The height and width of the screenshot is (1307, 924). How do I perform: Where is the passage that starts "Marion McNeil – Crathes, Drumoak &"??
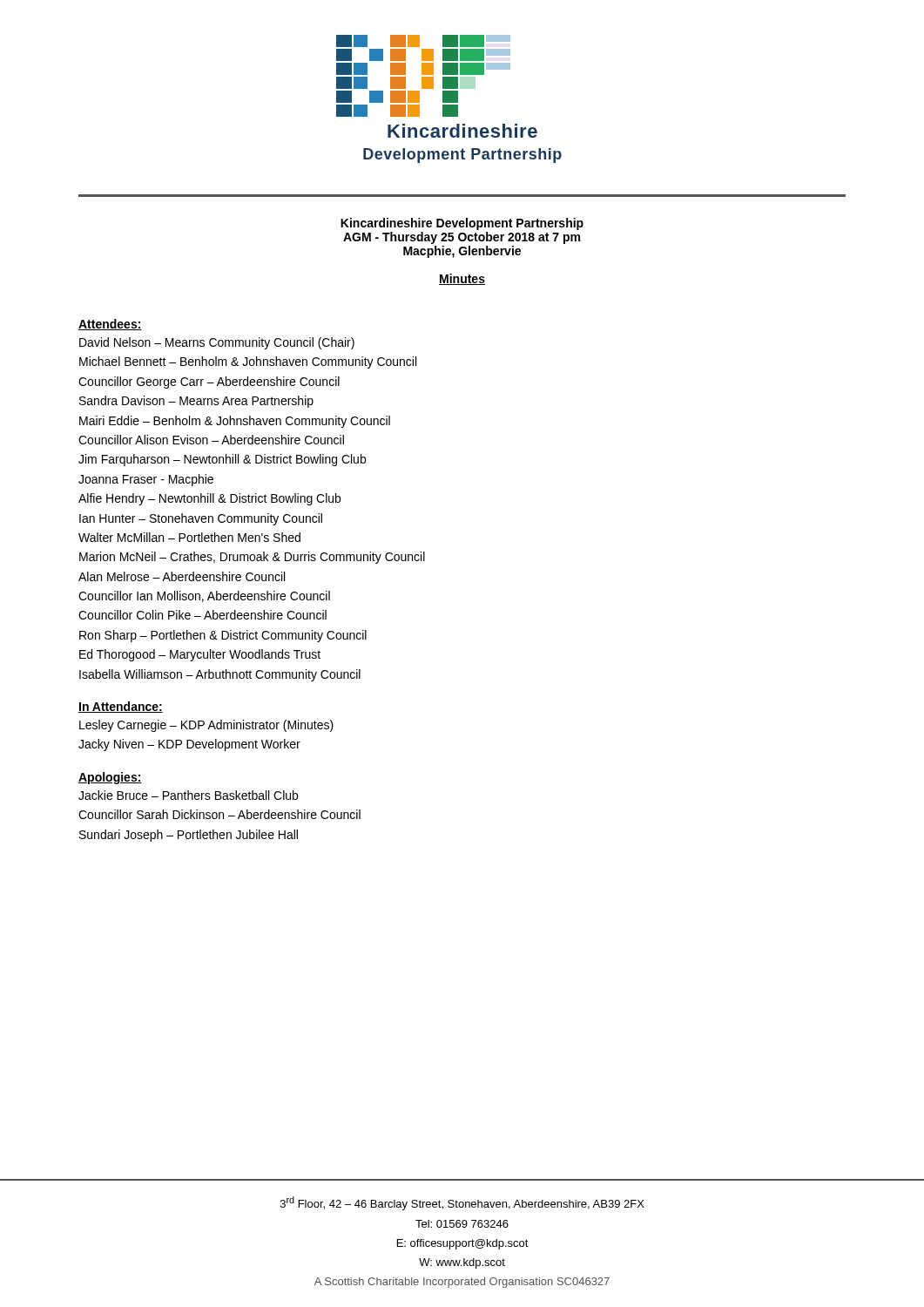252,557
